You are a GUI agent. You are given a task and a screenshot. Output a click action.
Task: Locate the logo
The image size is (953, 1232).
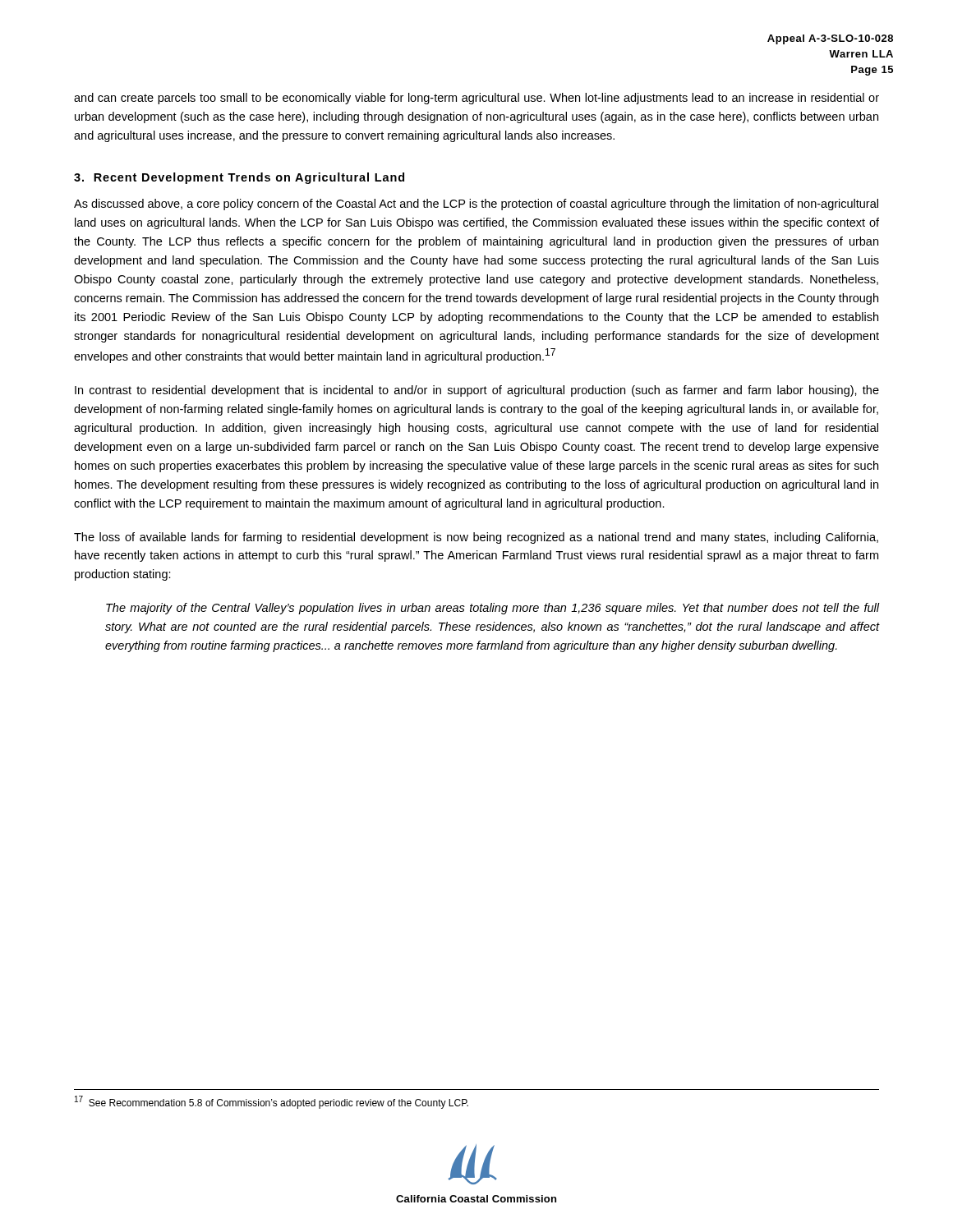point(476,1173)
